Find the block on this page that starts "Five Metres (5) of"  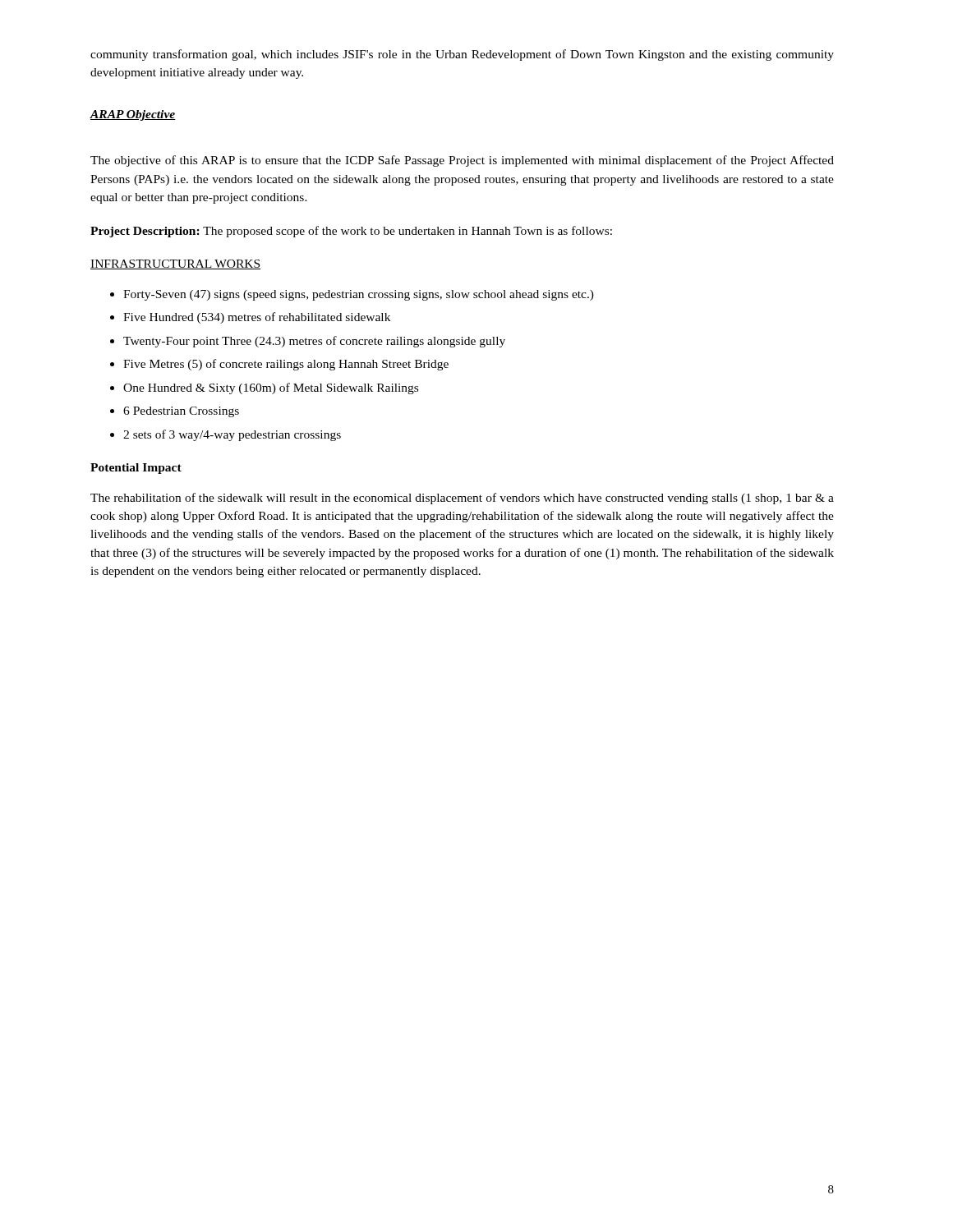tap(286, 364)
